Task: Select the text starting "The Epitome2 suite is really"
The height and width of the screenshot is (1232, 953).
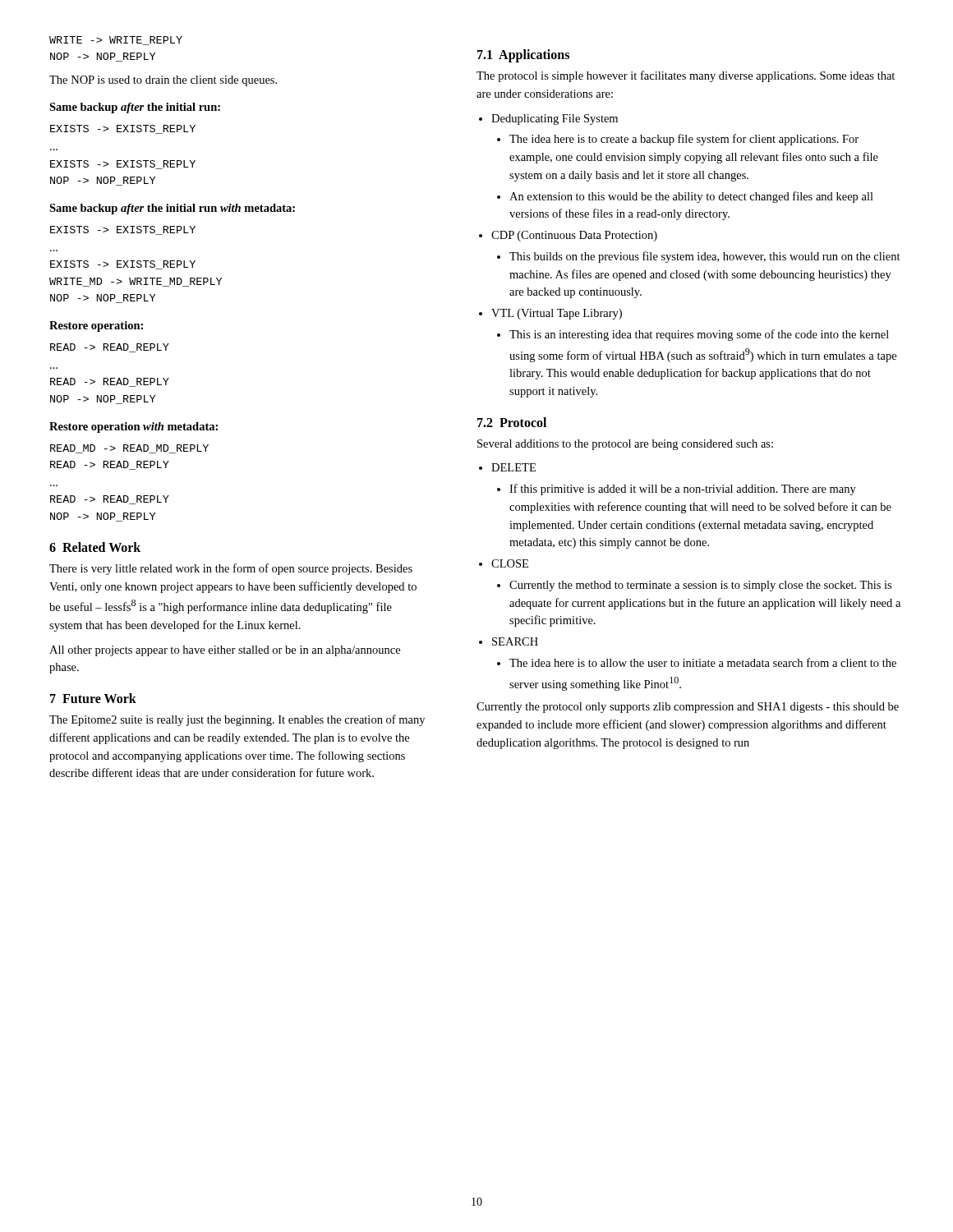Action: point(238,747)
